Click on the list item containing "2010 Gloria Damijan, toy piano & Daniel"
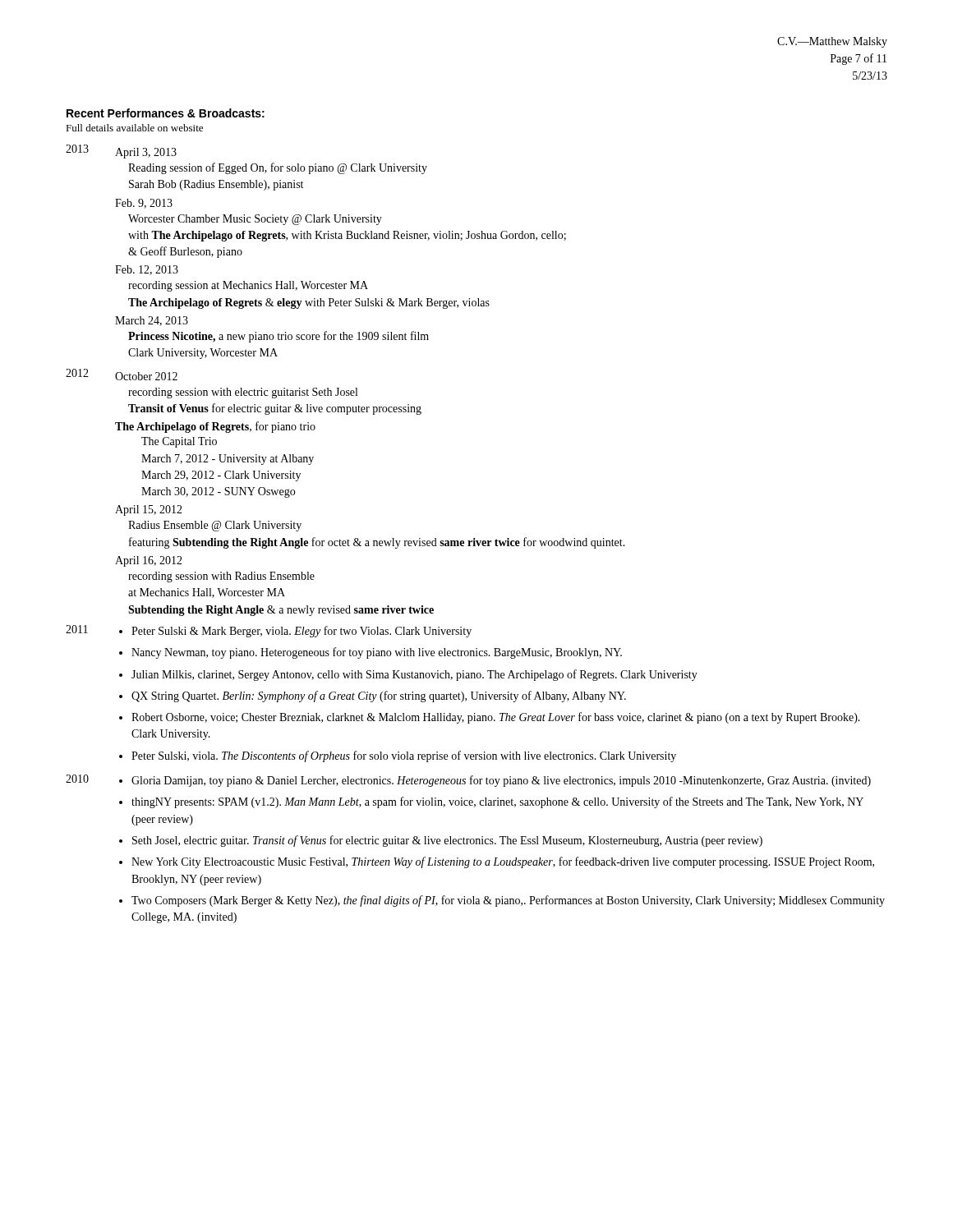 [476, 852]
